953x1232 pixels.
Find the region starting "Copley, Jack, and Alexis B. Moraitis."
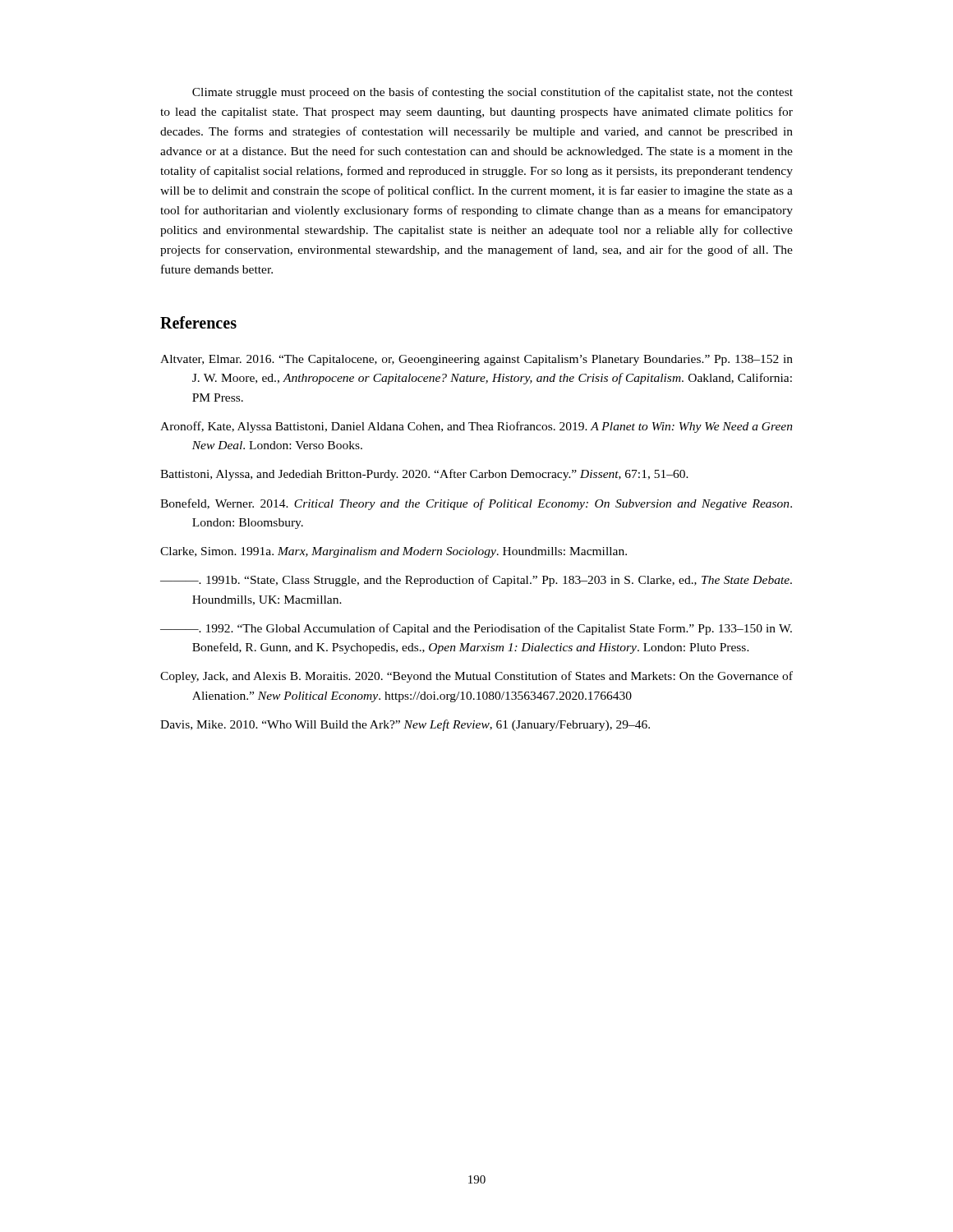(476, 685)
